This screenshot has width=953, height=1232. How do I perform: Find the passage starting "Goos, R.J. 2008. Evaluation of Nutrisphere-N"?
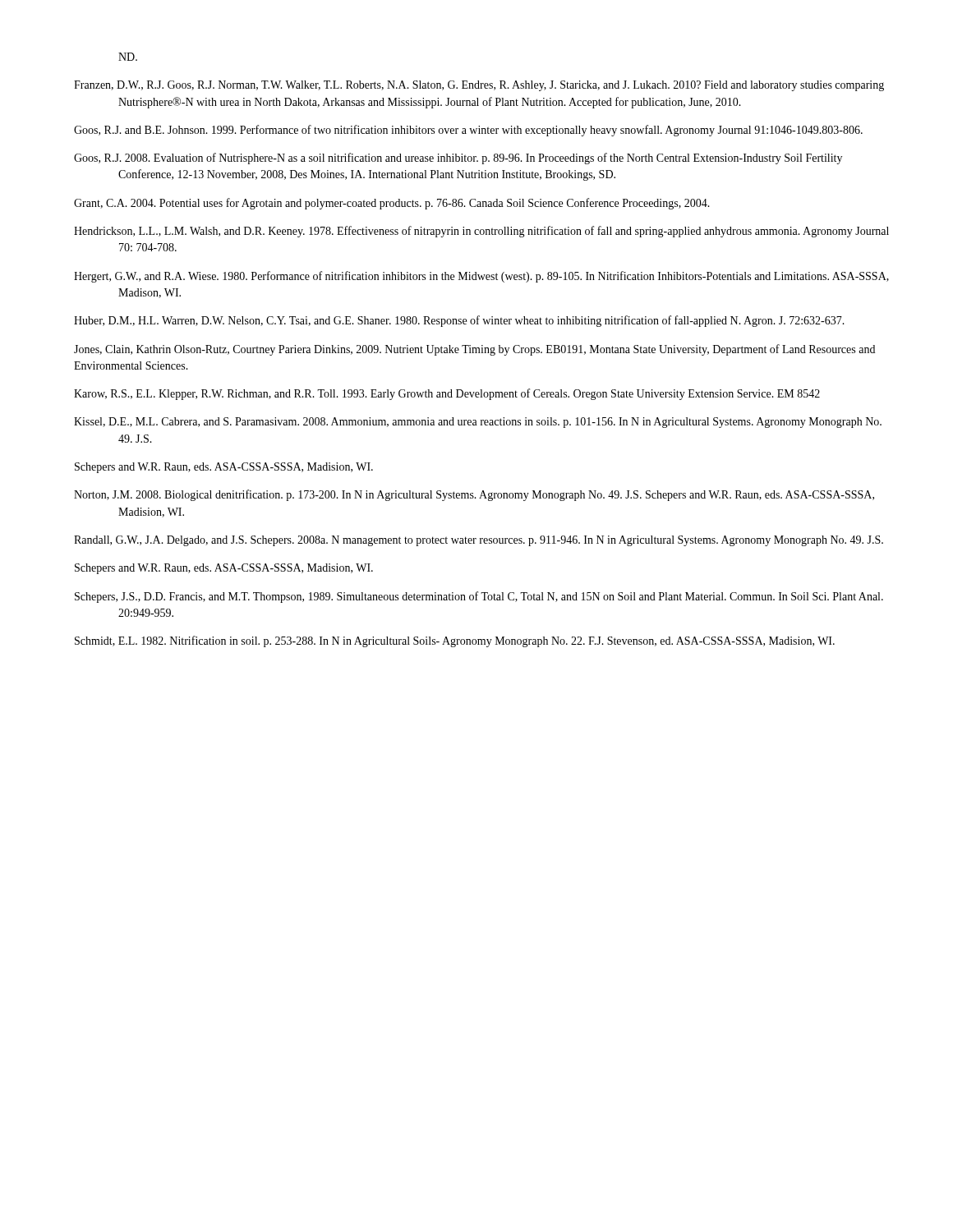coord(458,167)
